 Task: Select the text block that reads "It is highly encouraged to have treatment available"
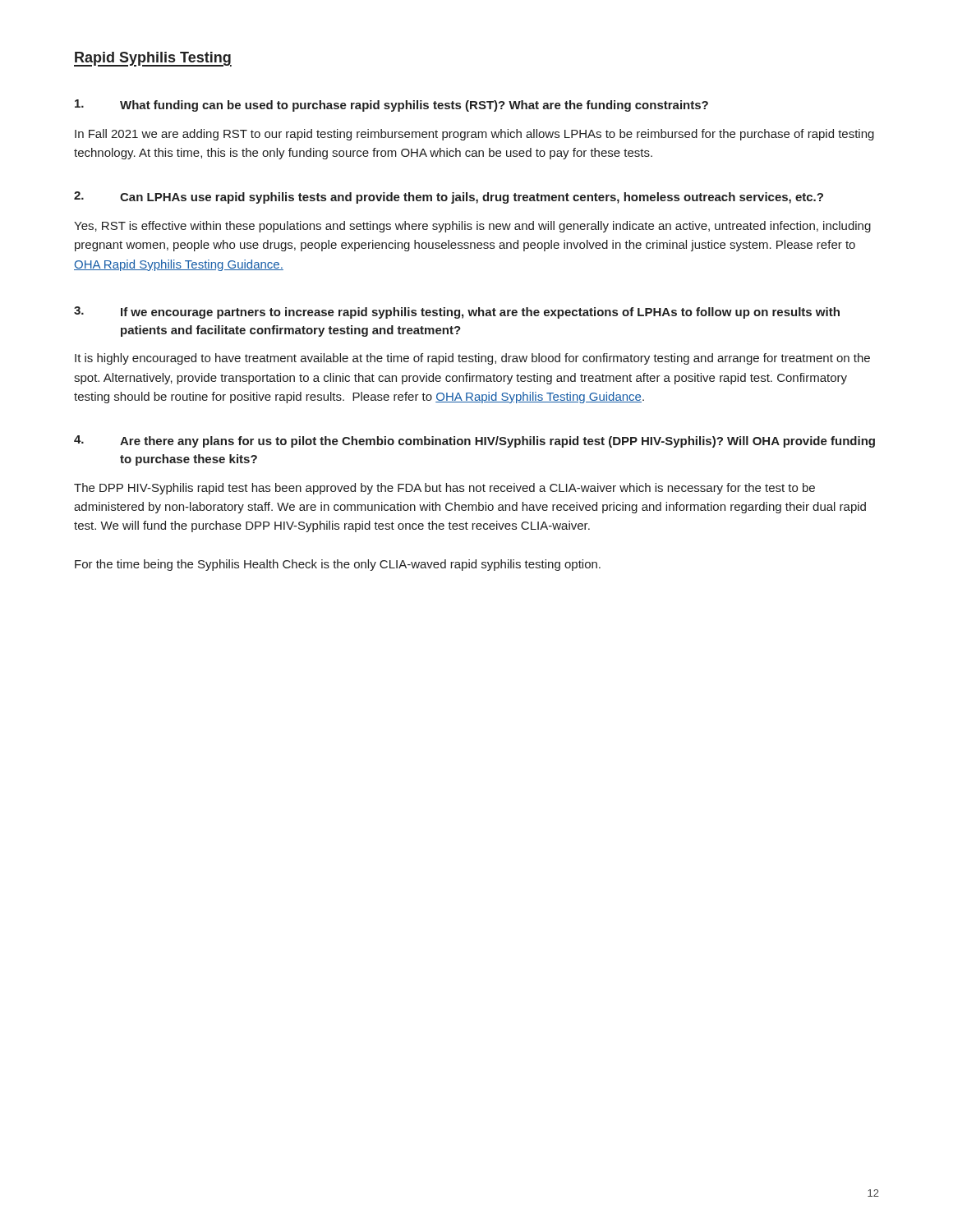[x=472, y=377]
